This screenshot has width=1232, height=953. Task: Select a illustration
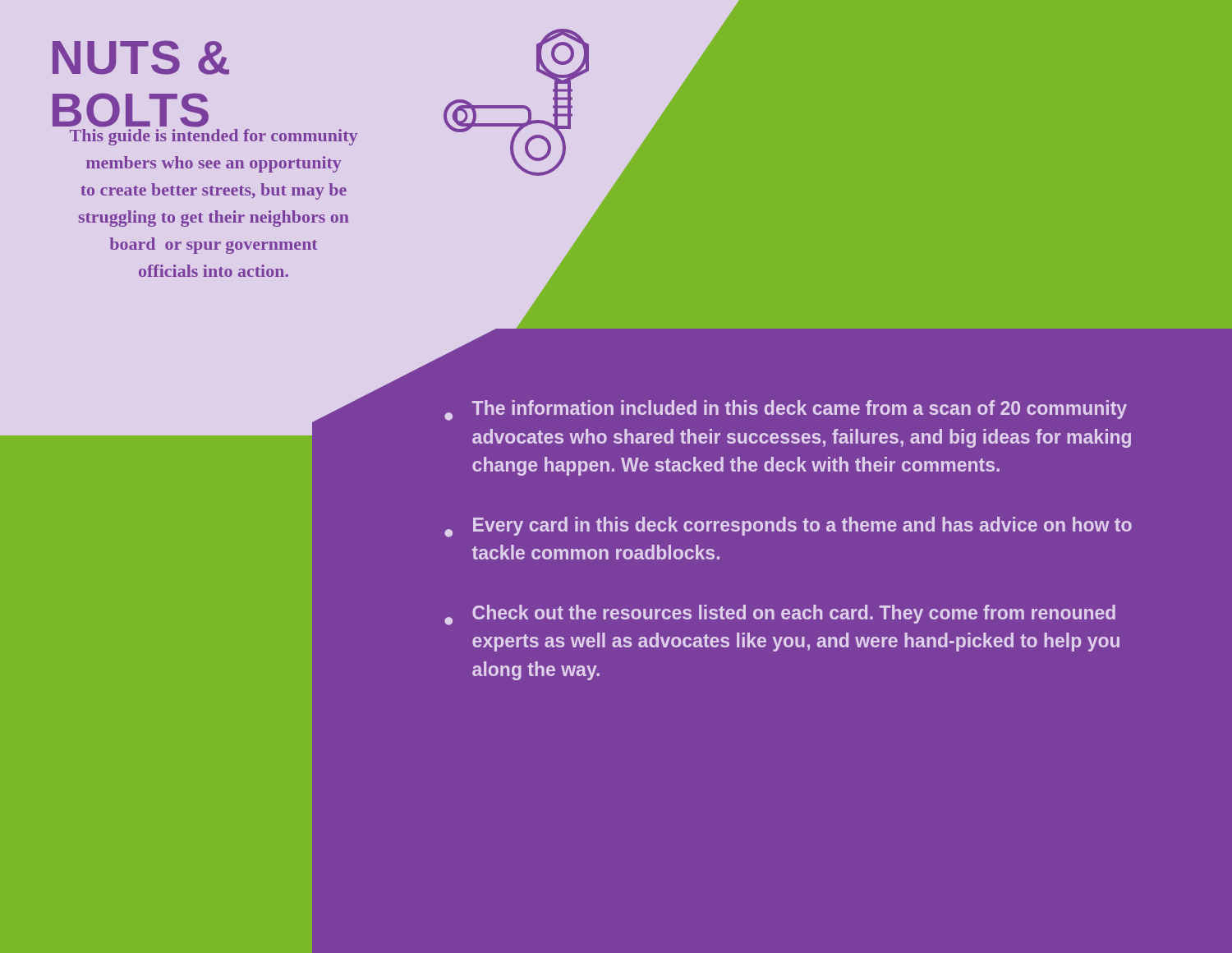[x=526, y=107]
